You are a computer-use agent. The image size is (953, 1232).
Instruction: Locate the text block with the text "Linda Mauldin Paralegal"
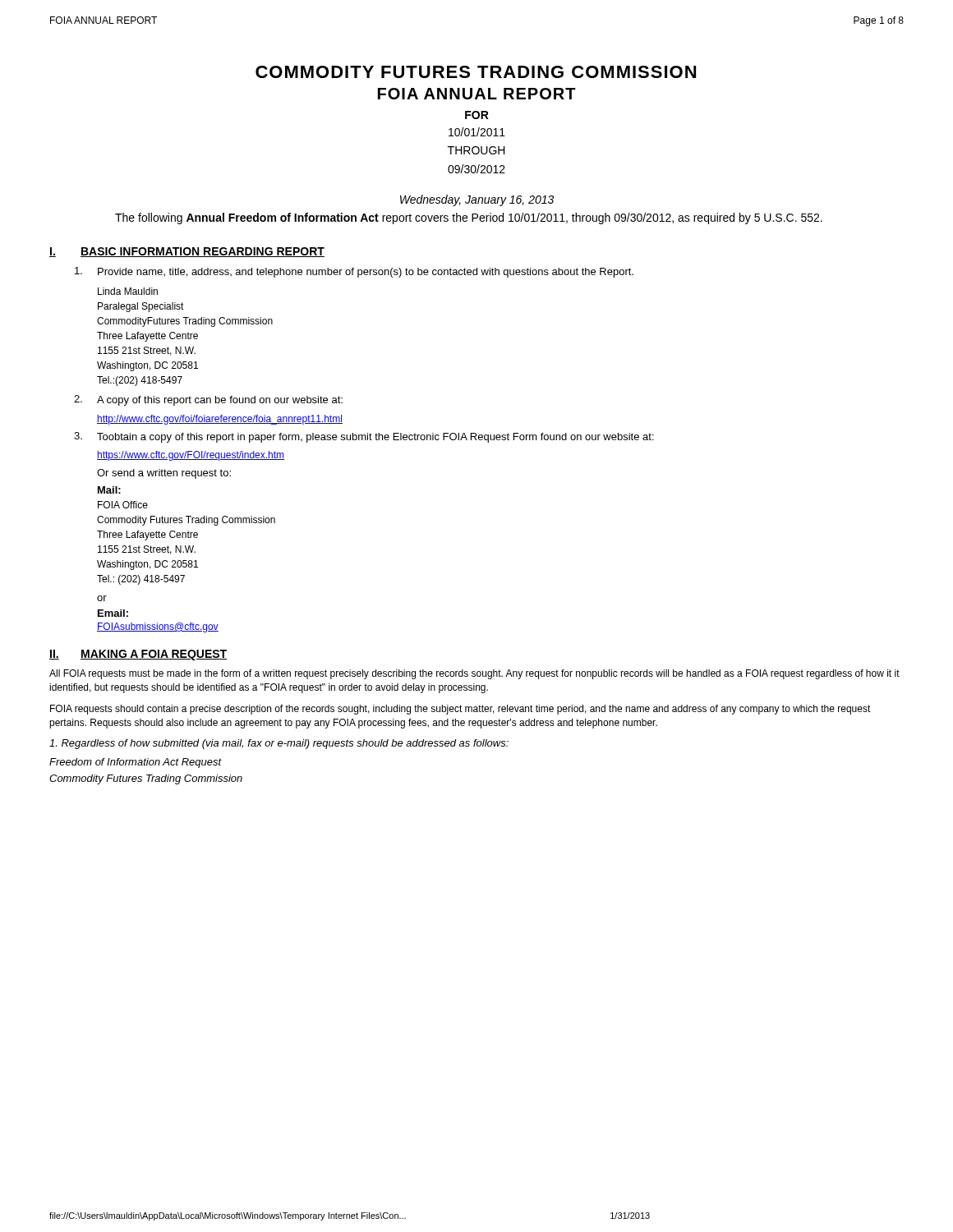(185, 336)
